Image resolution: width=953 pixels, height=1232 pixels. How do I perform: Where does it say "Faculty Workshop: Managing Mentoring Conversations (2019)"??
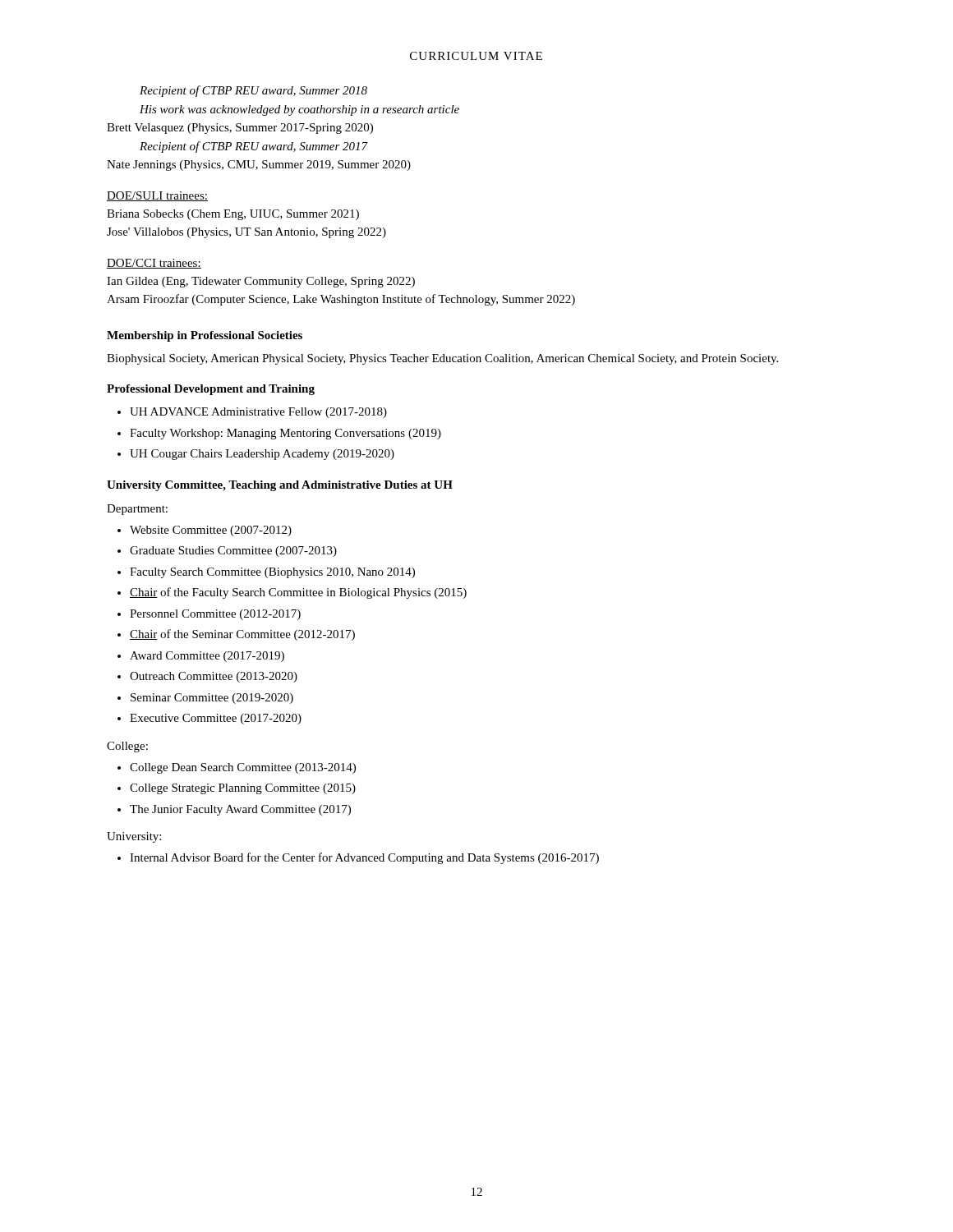tap(285, 432)
